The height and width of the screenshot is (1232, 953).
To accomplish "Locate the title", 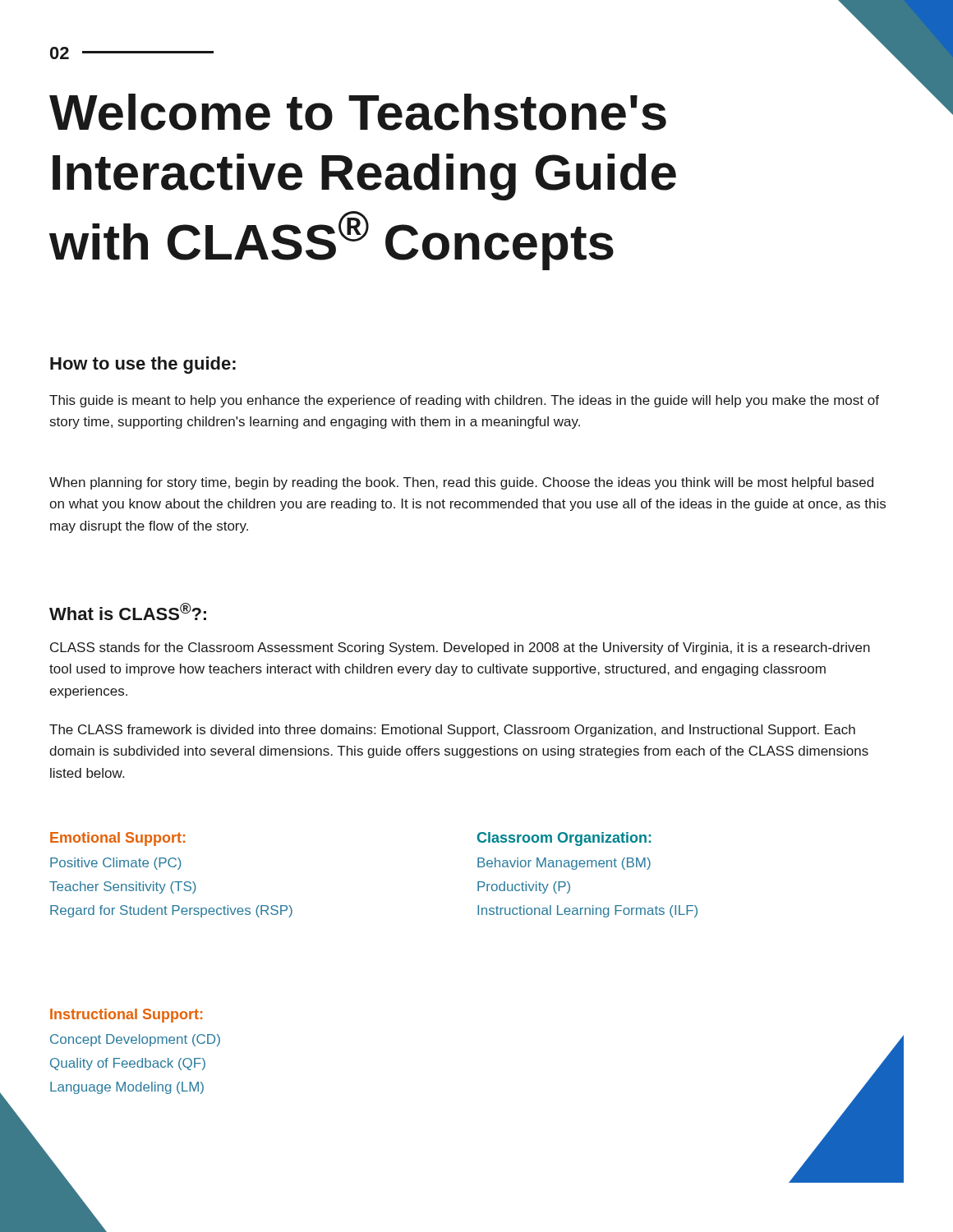I will pos(363,177).
